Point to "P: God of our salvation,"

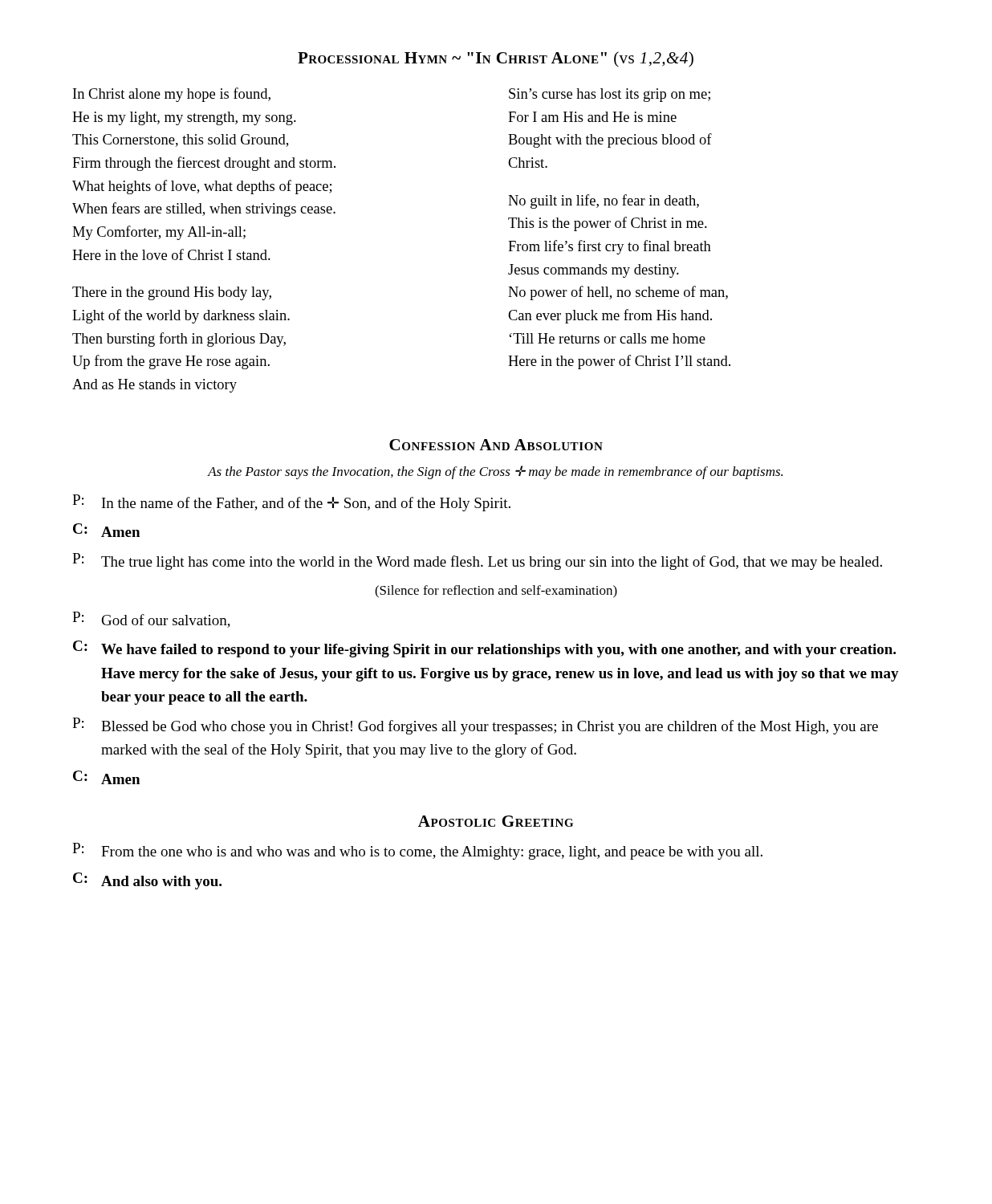151,620
